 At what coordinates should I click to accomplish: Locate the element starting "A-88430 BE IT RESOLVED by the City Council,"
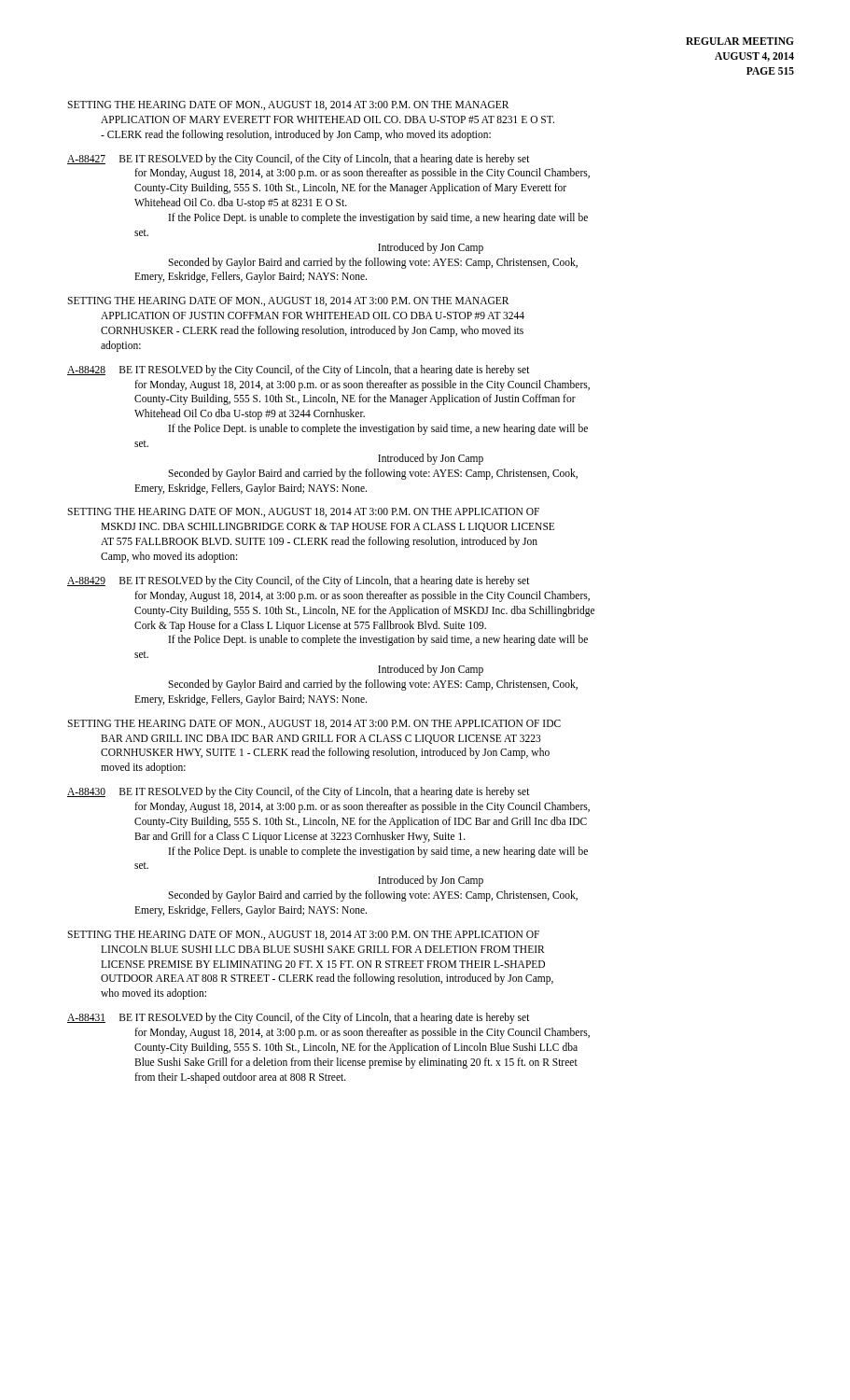431,852
